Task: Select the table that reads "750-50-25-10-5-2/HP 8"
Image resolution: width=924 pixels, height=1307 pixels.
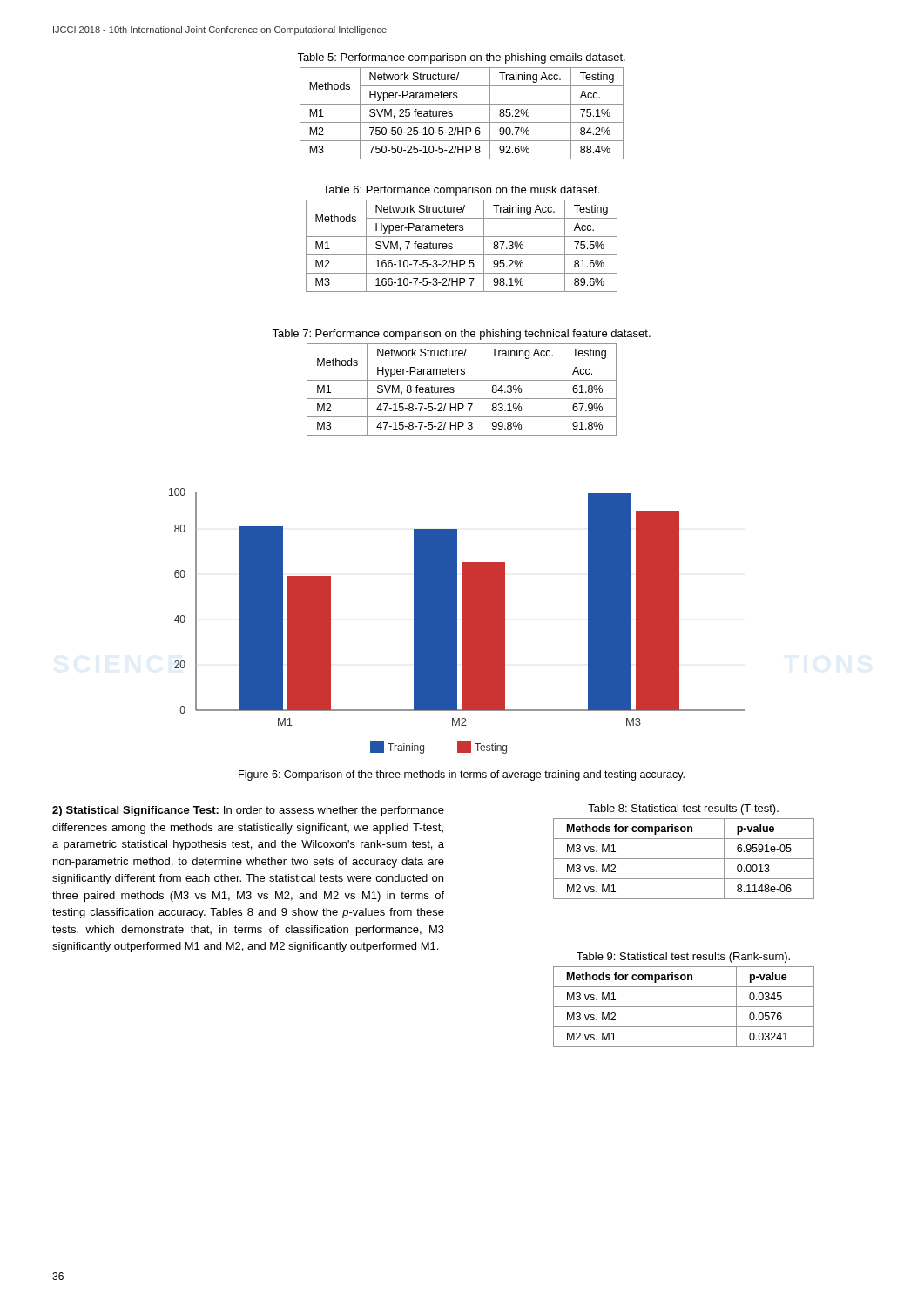Action: coord(462,113)
